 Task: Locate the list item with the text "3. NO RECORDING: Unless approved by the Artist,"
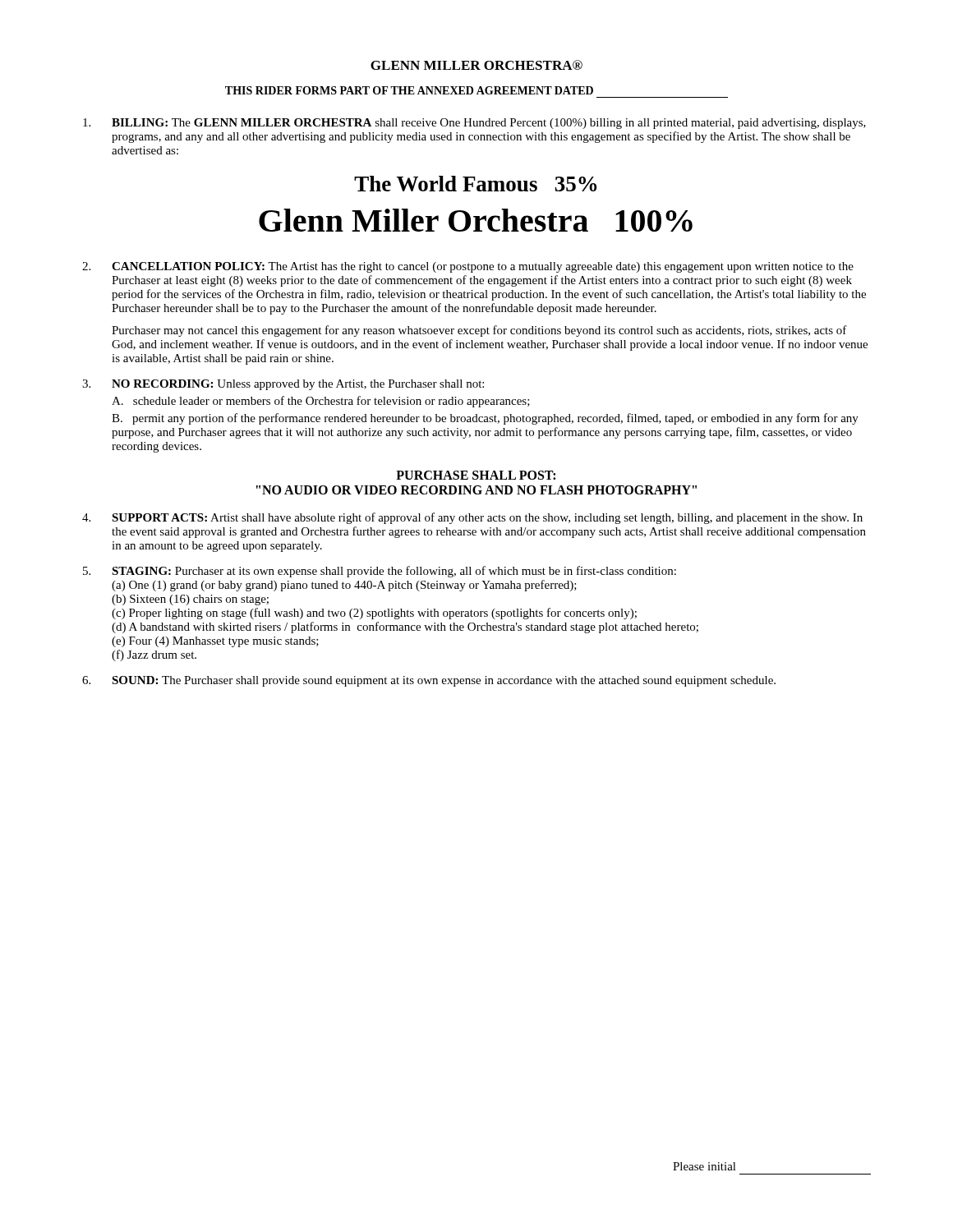click(x=476, y=416)
